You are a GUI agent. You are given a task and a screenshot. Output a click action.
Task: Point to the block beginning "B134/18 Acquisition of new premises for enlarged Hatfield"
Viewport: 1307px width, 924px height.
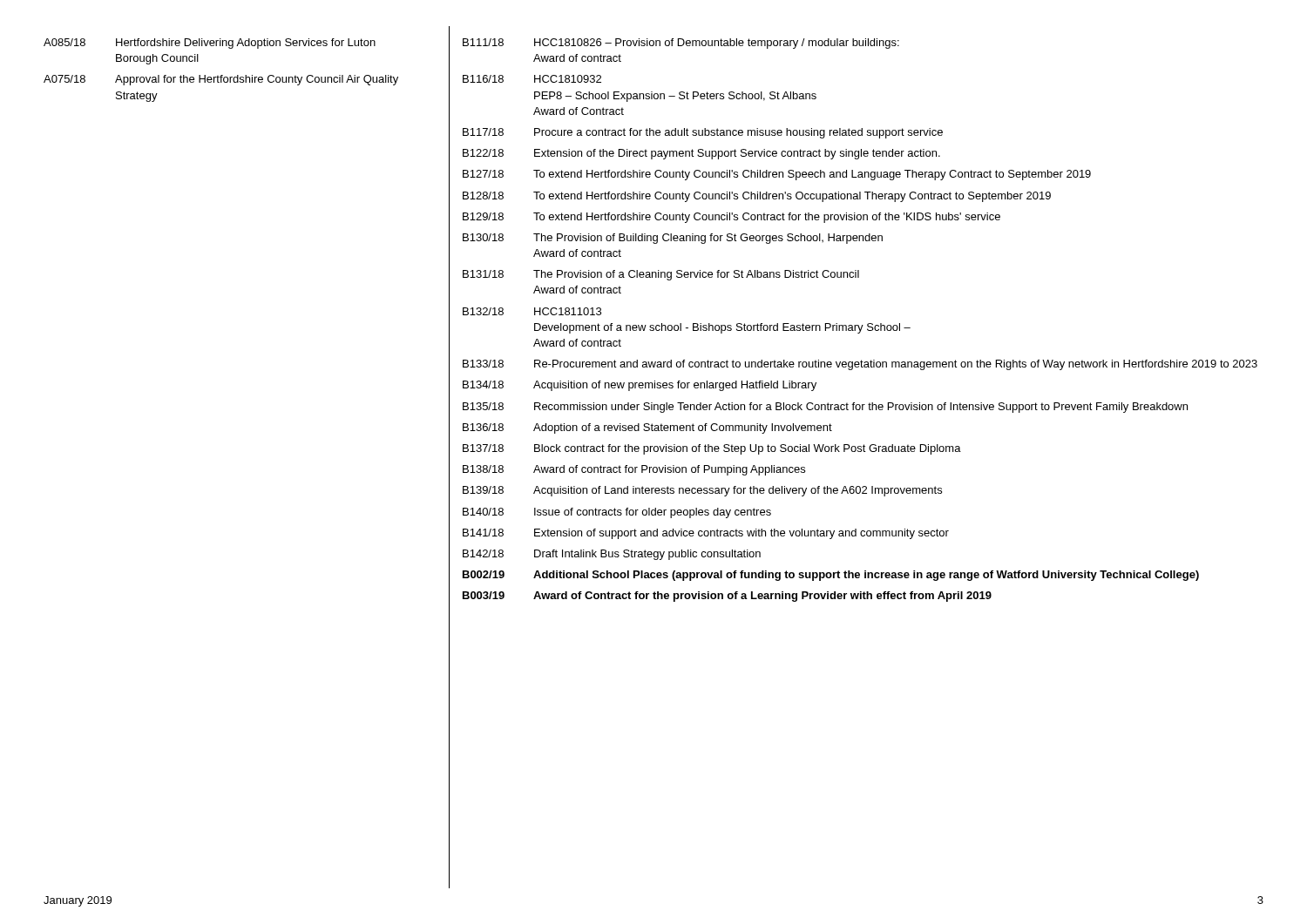pos(640,386)
